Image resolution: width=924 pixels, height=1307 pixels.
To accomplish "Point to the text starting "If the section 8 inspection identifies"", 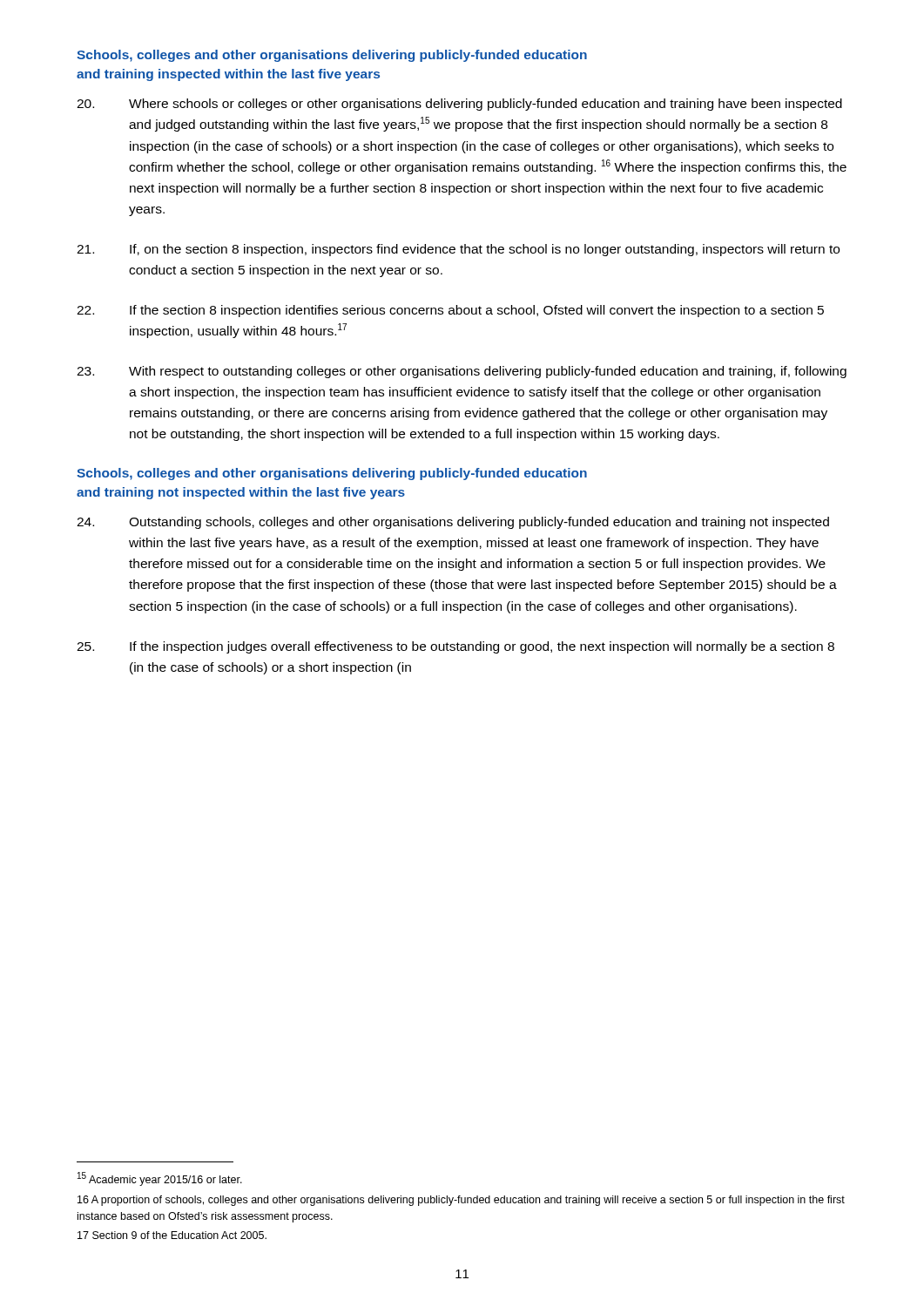I will [x=462, y=321].
